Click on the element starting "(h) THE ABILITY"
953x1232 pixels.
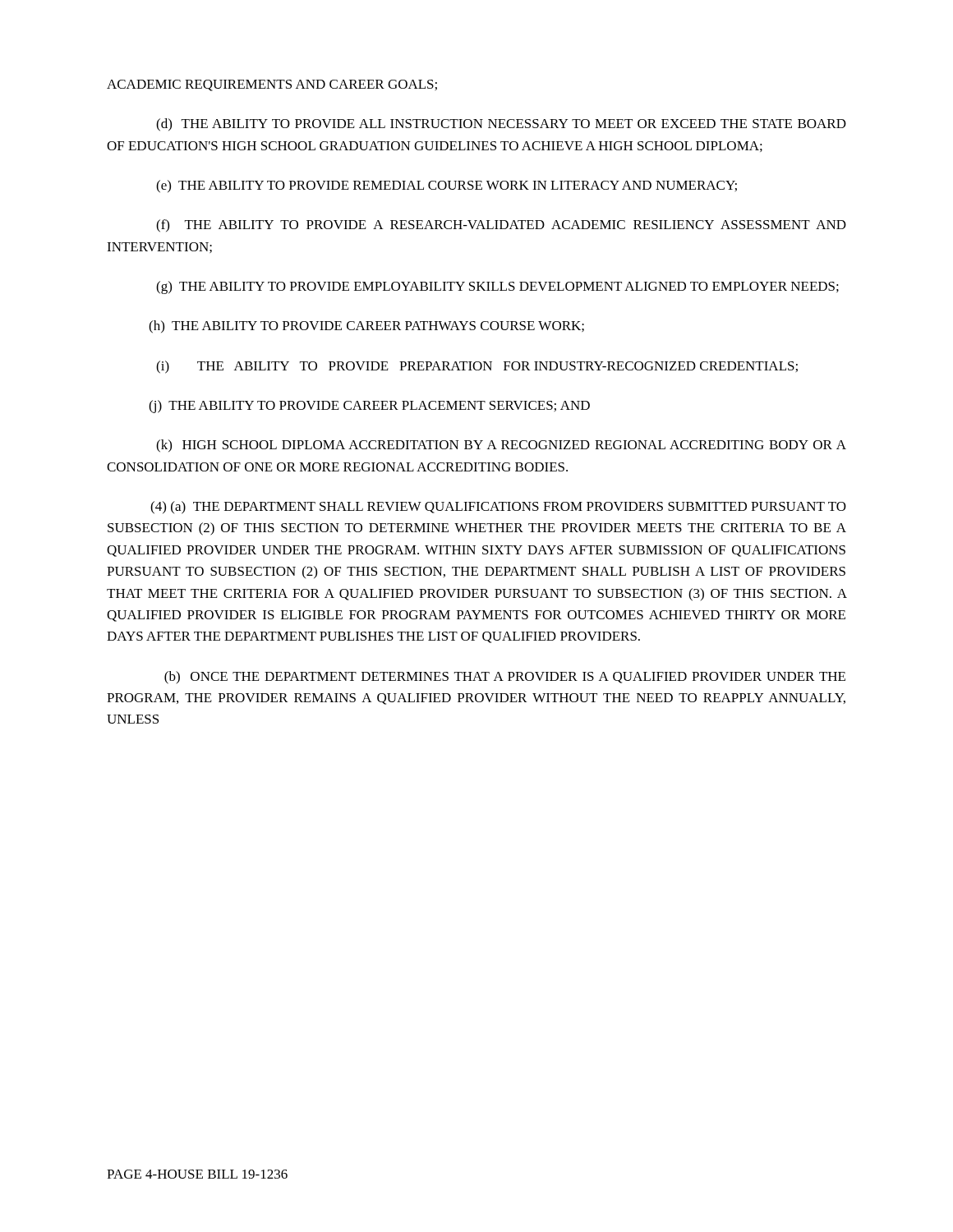(346, 326)
